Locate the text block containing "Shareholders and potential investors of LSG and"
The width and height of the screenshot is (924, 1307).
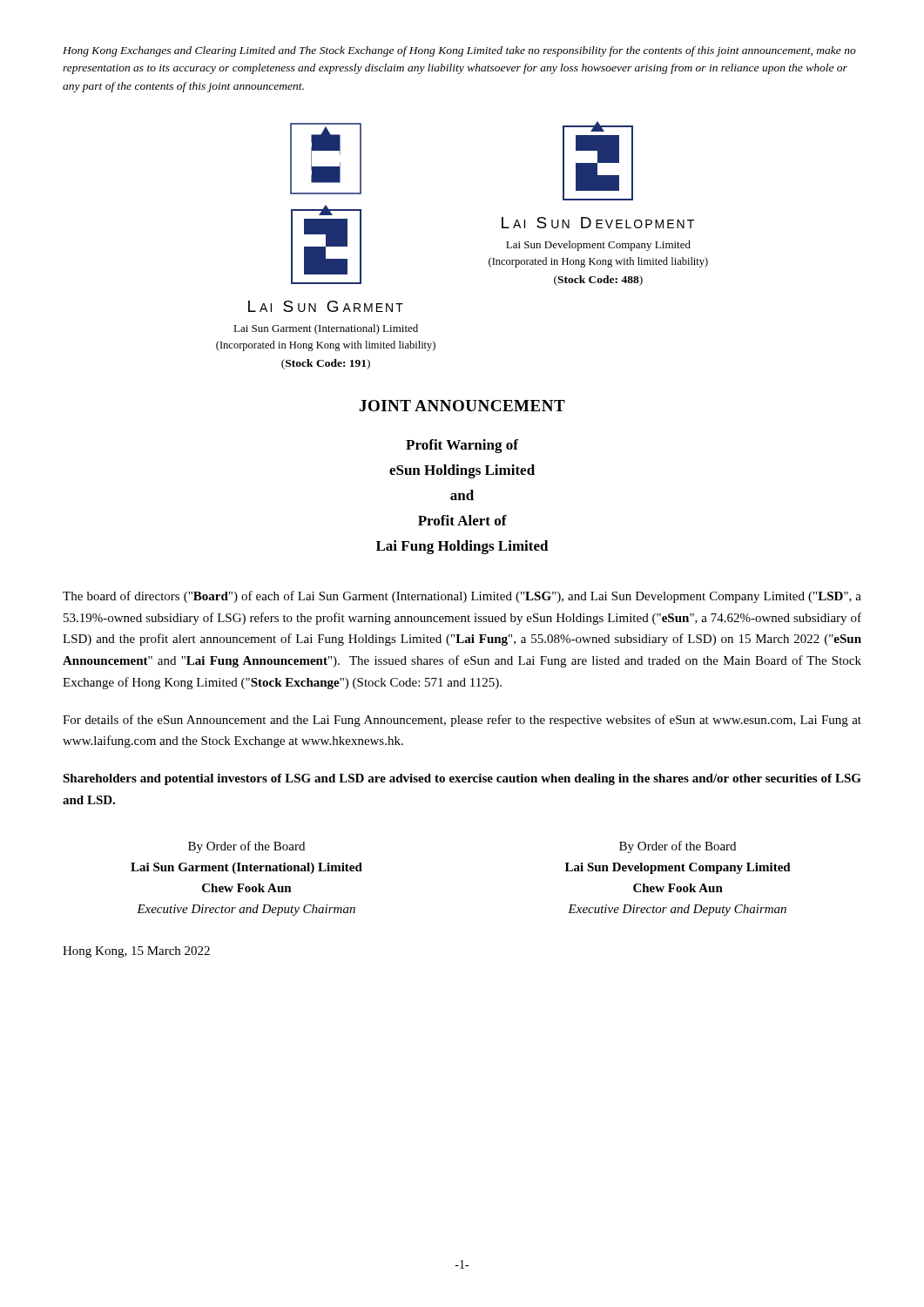(x=462, y=789)
